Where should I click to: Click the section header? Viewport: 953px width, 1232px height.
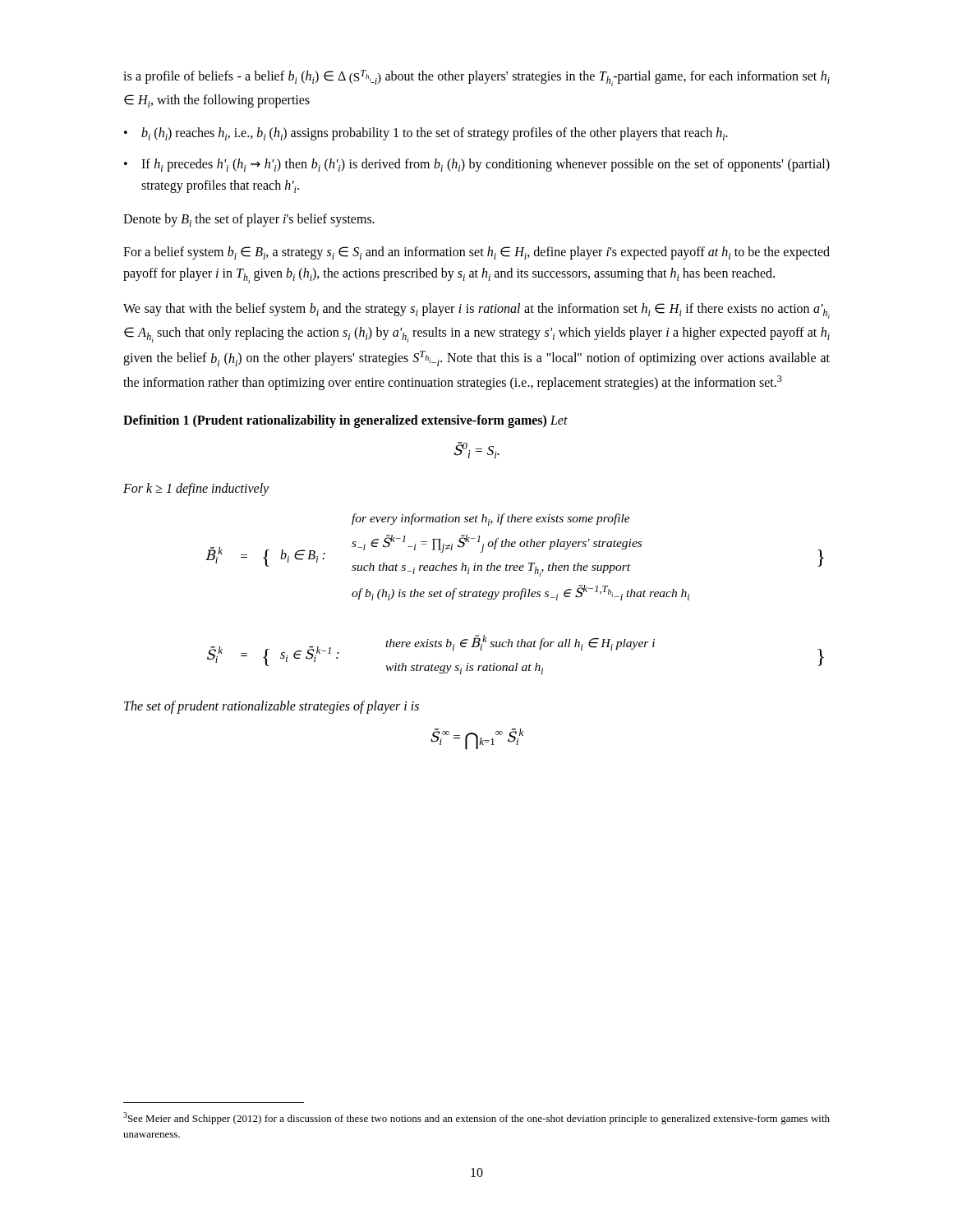click(x=476, y=421)
